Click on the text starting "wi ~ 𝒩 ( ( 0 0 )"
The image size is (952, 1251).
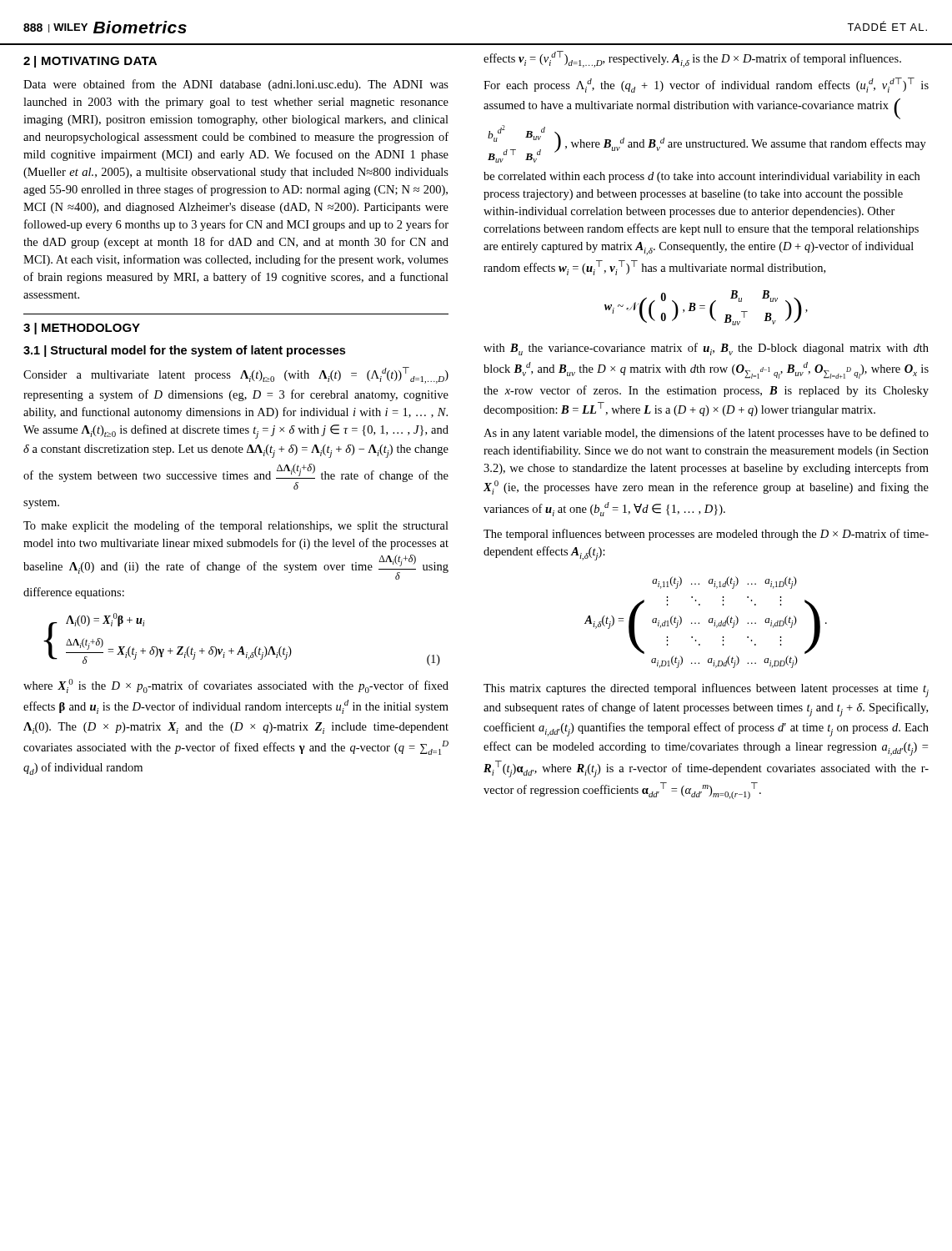[706, 308]
